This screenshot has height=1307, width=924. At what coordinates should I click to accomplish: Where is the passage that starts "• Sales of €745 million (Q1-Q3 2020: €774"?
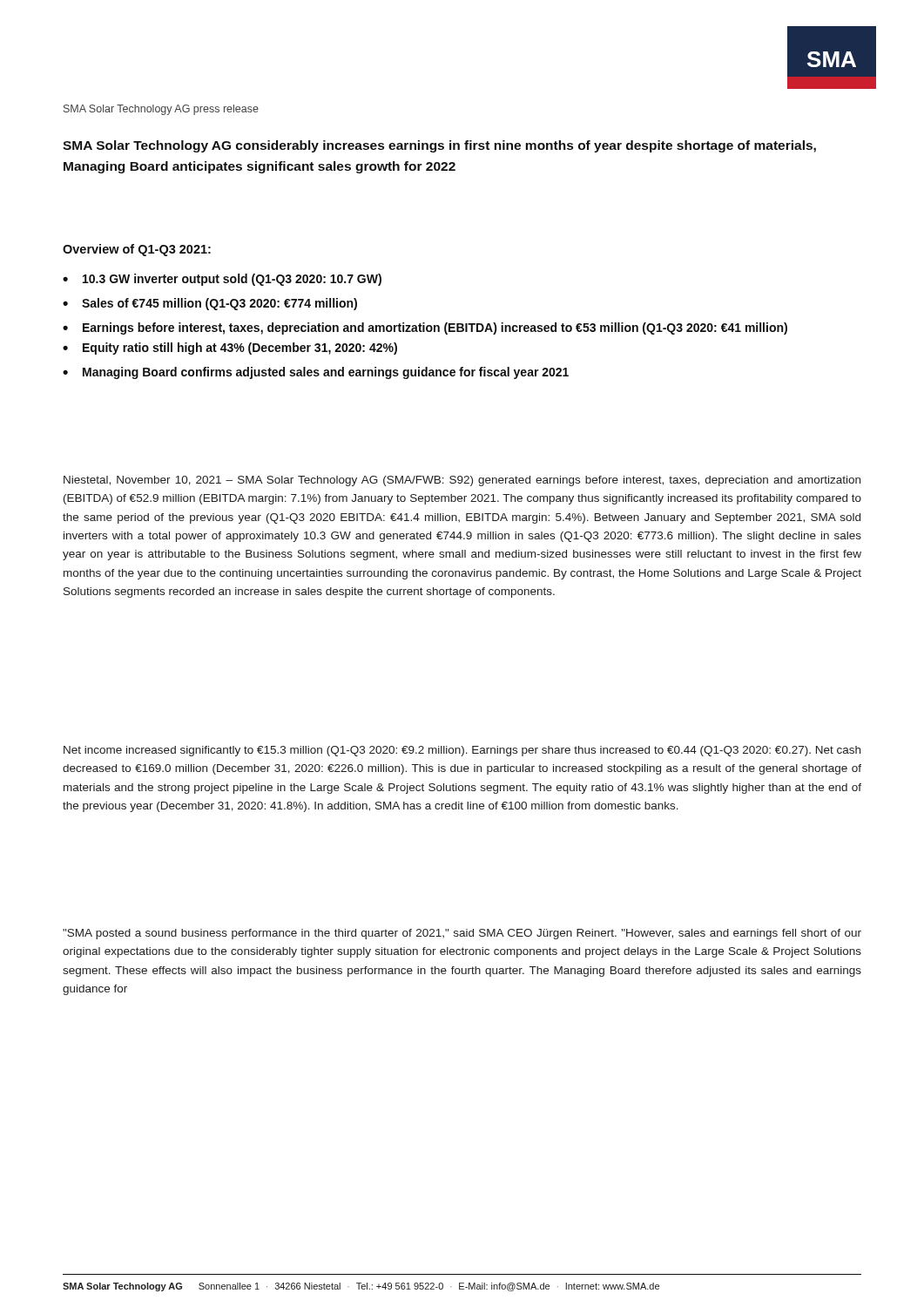(210, 304)
